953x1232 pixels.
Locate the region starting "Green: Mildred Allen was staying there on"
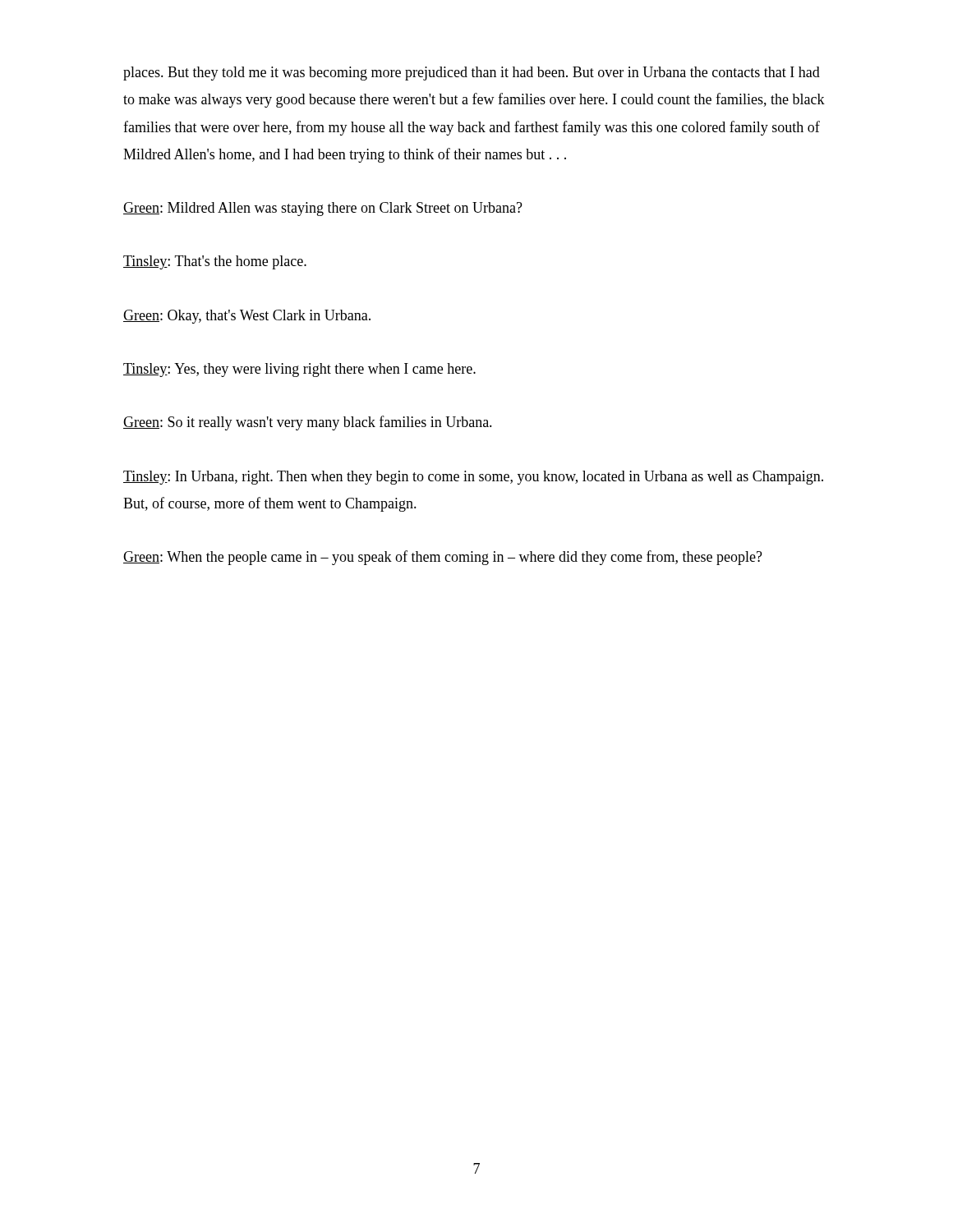point(323,208)
